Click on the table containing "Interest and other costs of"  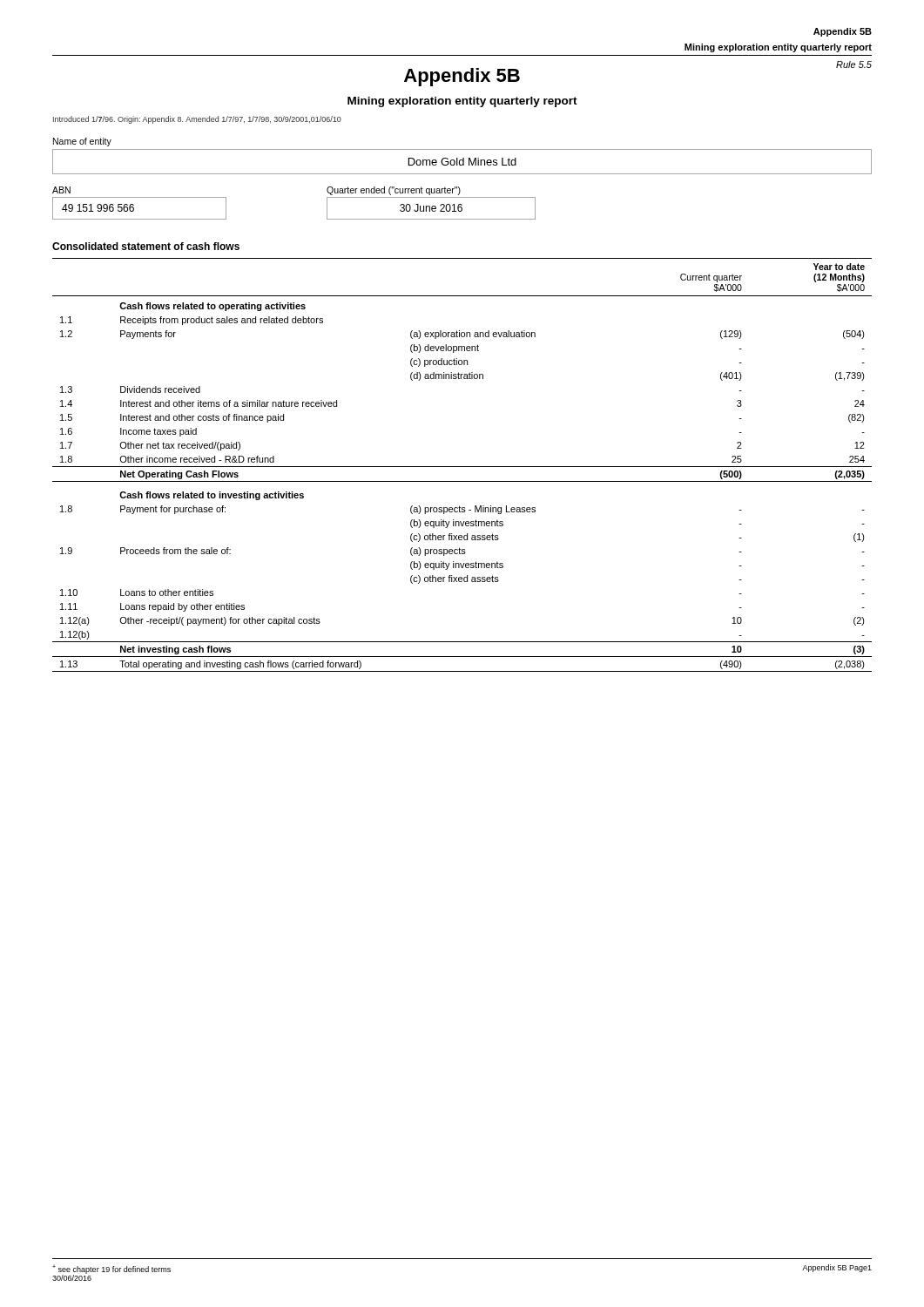tap(462, 465)
